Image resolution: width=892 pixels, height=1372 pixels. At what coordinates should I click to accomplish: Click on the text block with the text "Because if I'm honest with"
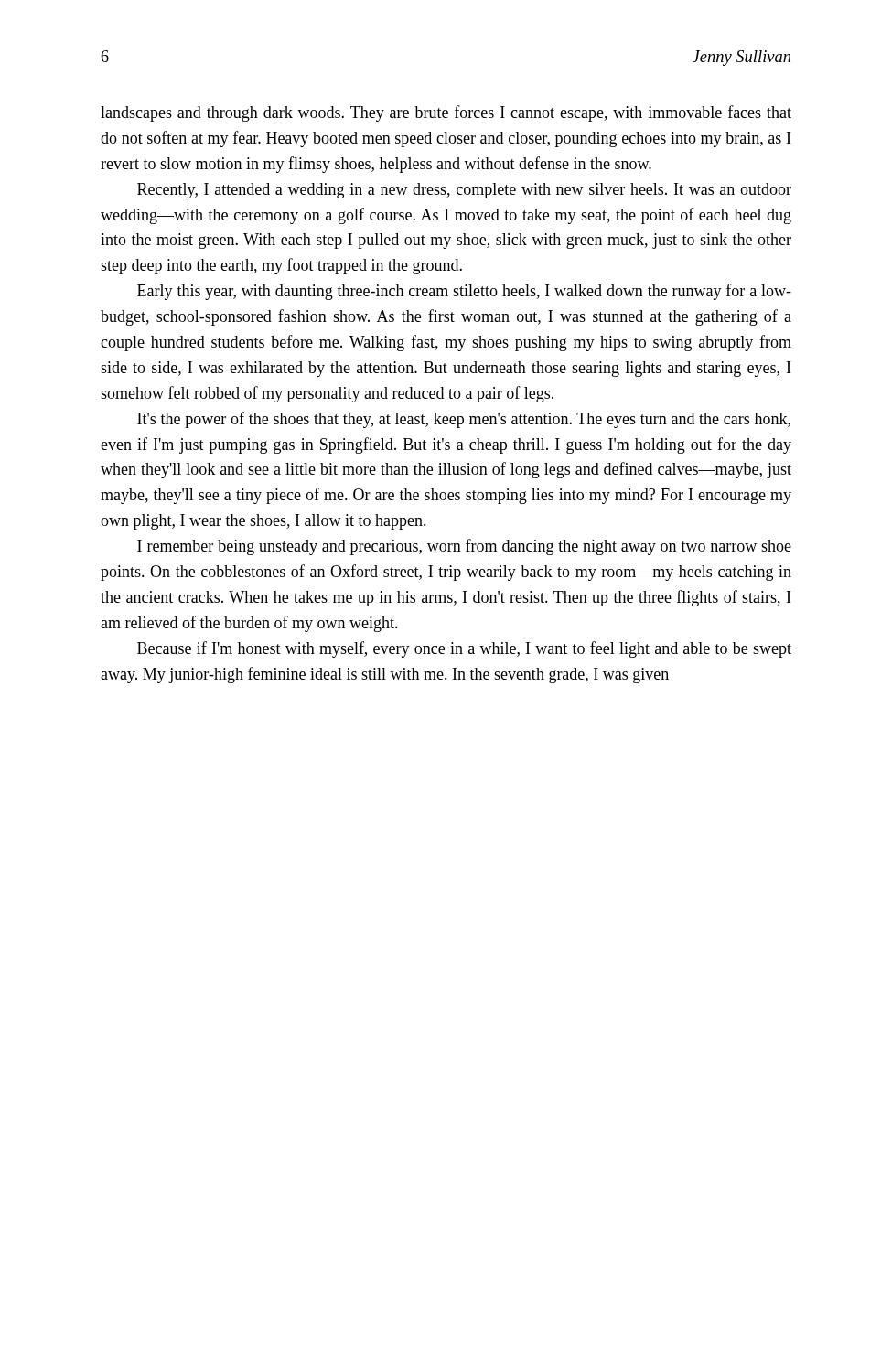tap(446, 661)
